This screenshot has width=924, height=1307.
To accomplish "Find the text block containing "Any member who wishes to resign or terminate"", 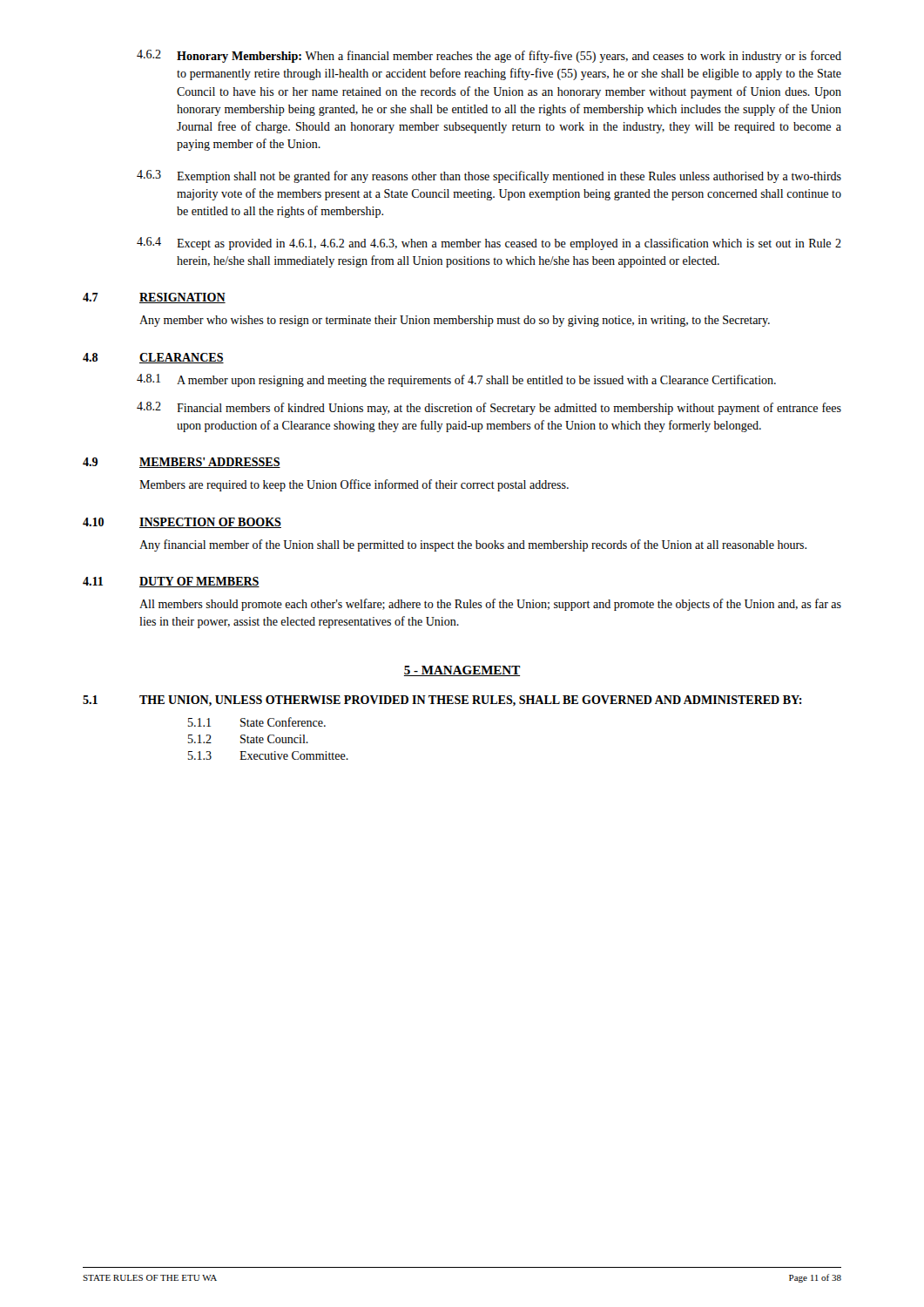I will pyautogui.click(x=455, y=320).
